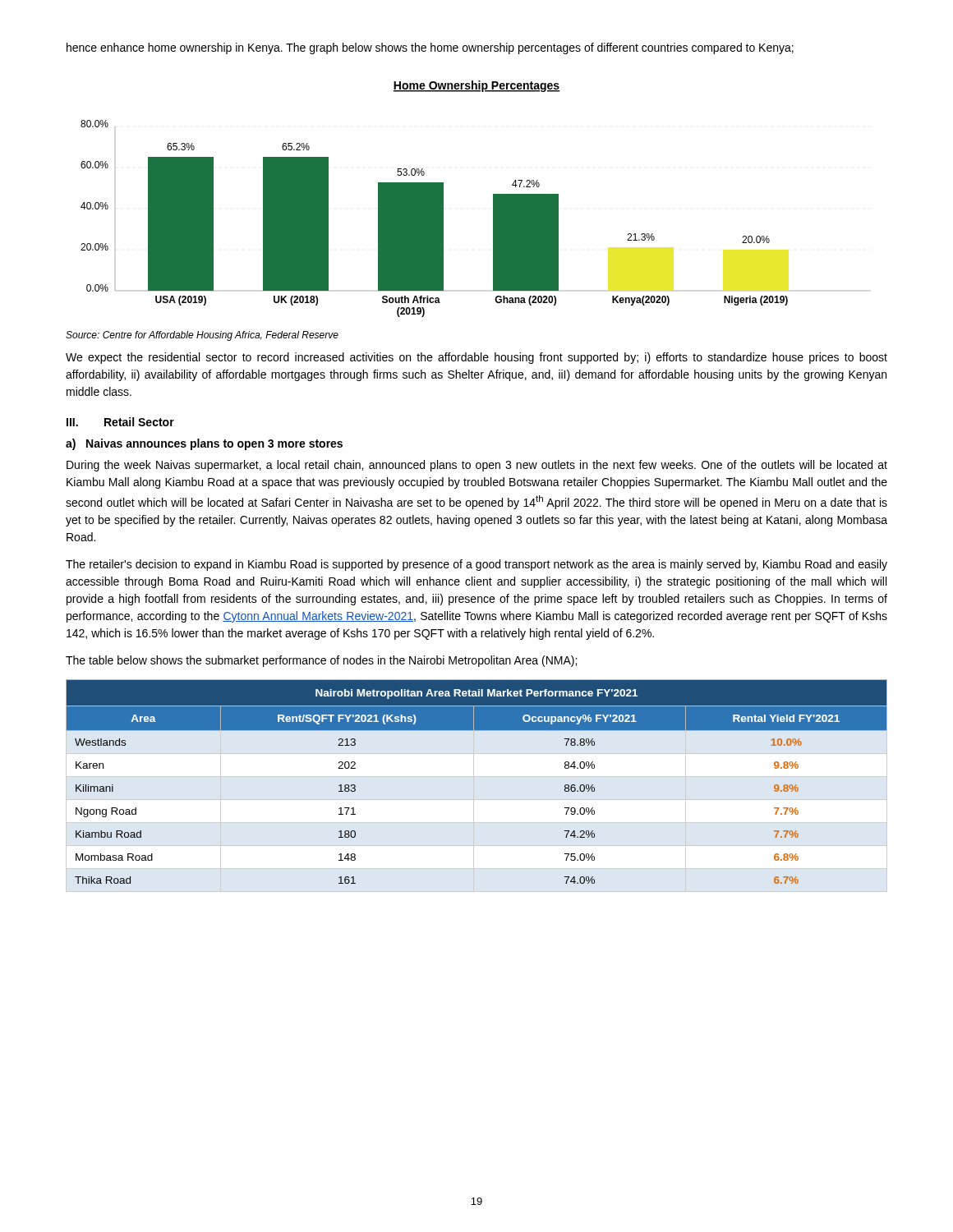
Task: Locate the text block that reads "We expect the residential"
Action: pos(476,375)
